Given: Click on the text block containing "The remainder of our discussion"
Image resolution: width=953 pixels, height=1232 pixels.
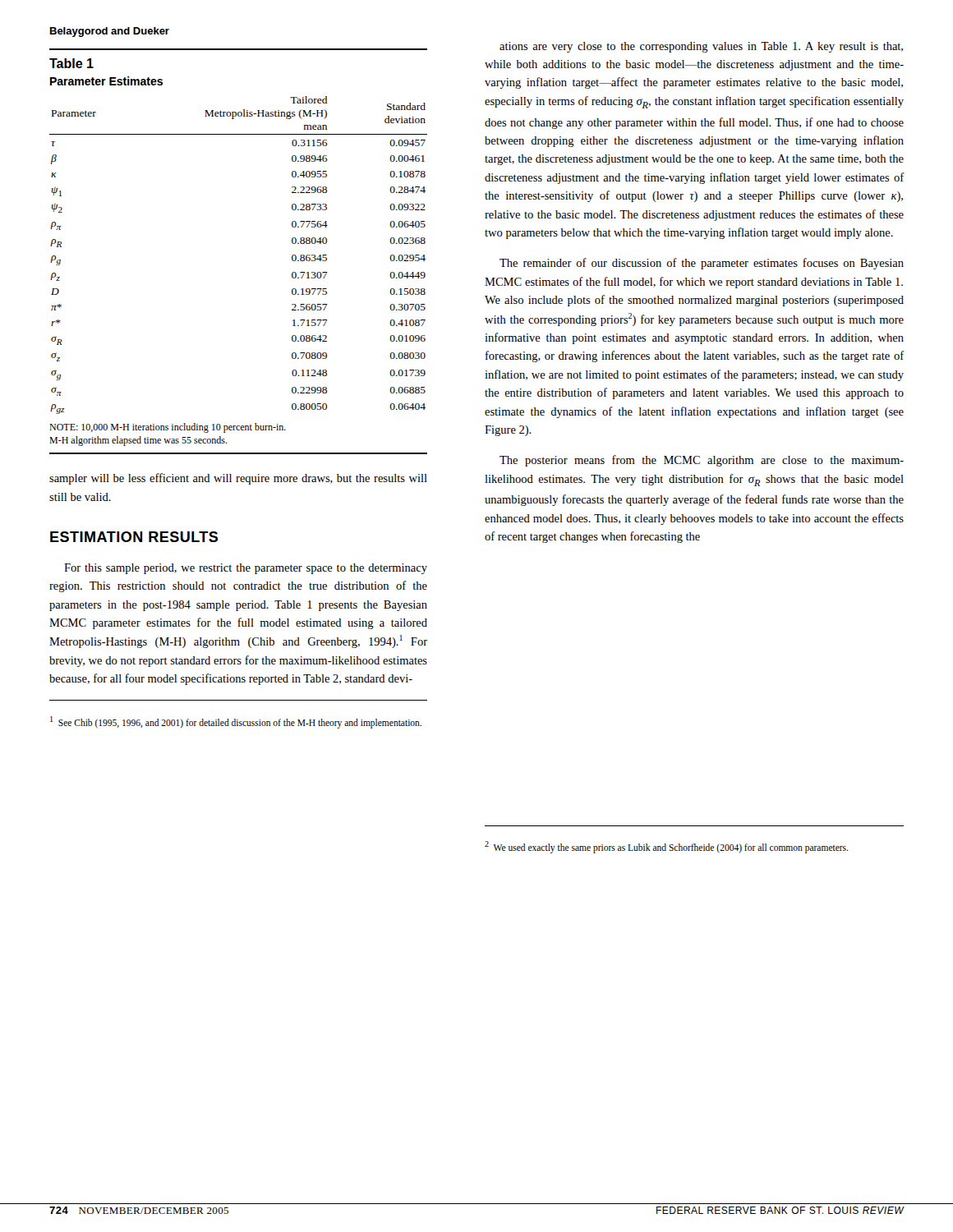Looking at the screenshot, I should pos(694,347).
